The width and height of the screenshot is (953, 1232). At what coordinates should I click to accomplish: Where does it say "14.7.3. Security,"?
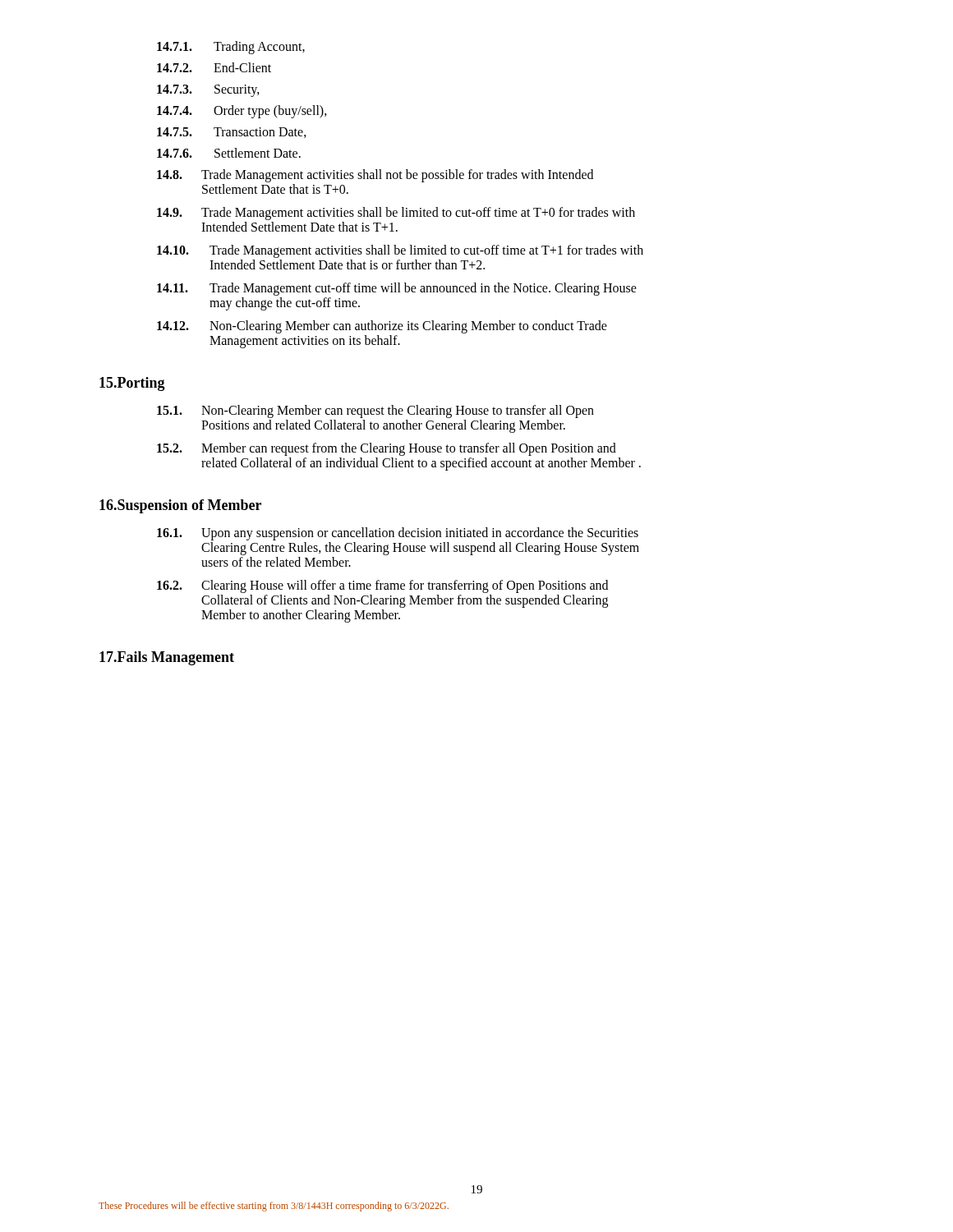167,91
